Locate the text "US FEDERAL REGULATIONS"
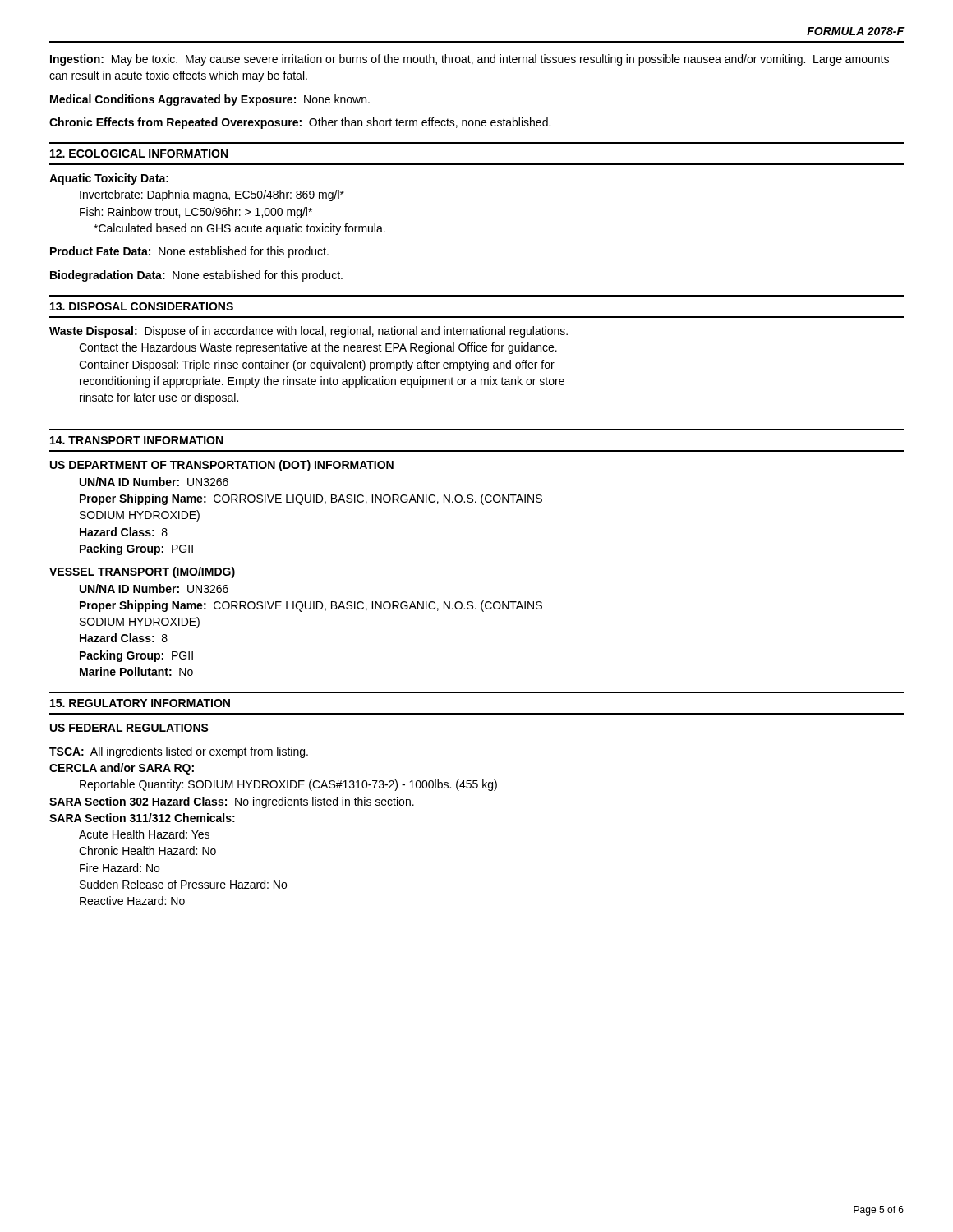The image size is (953, 1232). tap(129, 728)
